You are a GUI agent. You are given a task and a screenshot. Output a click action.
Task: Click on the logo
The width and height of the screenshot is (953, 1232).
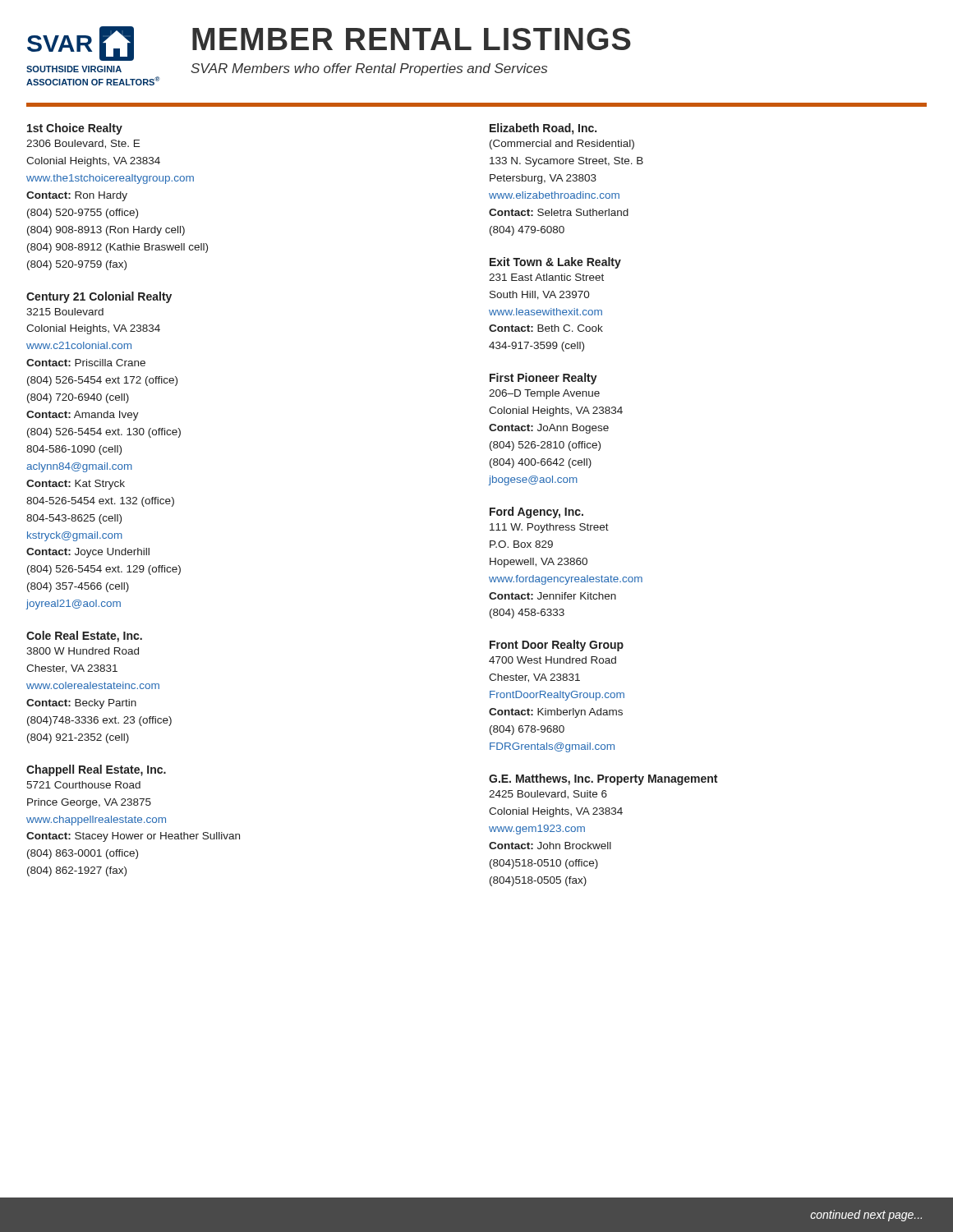click(x=96, y=57)
